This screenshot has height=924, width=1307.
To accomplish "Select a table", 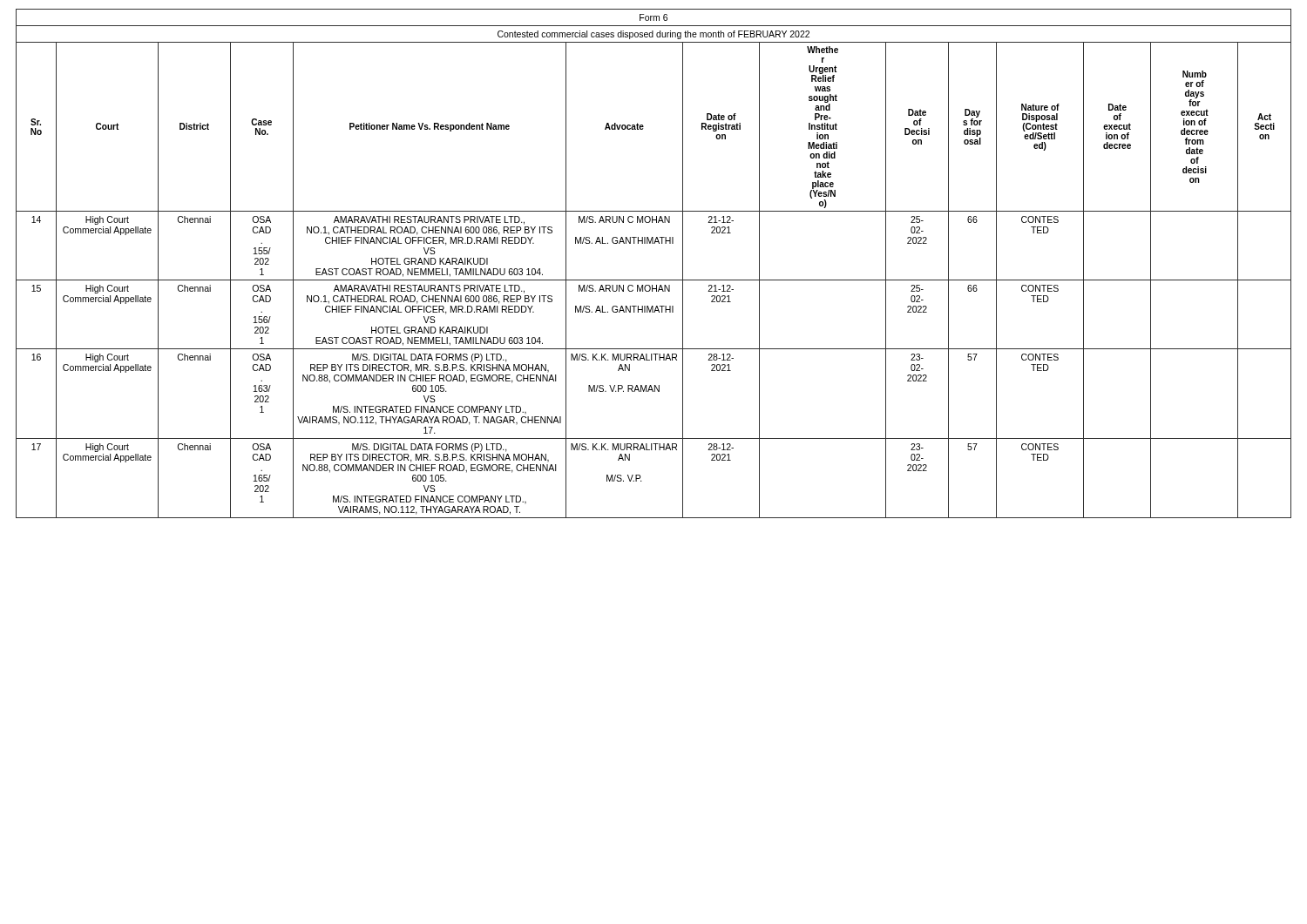I will click(x=654, y=263).
